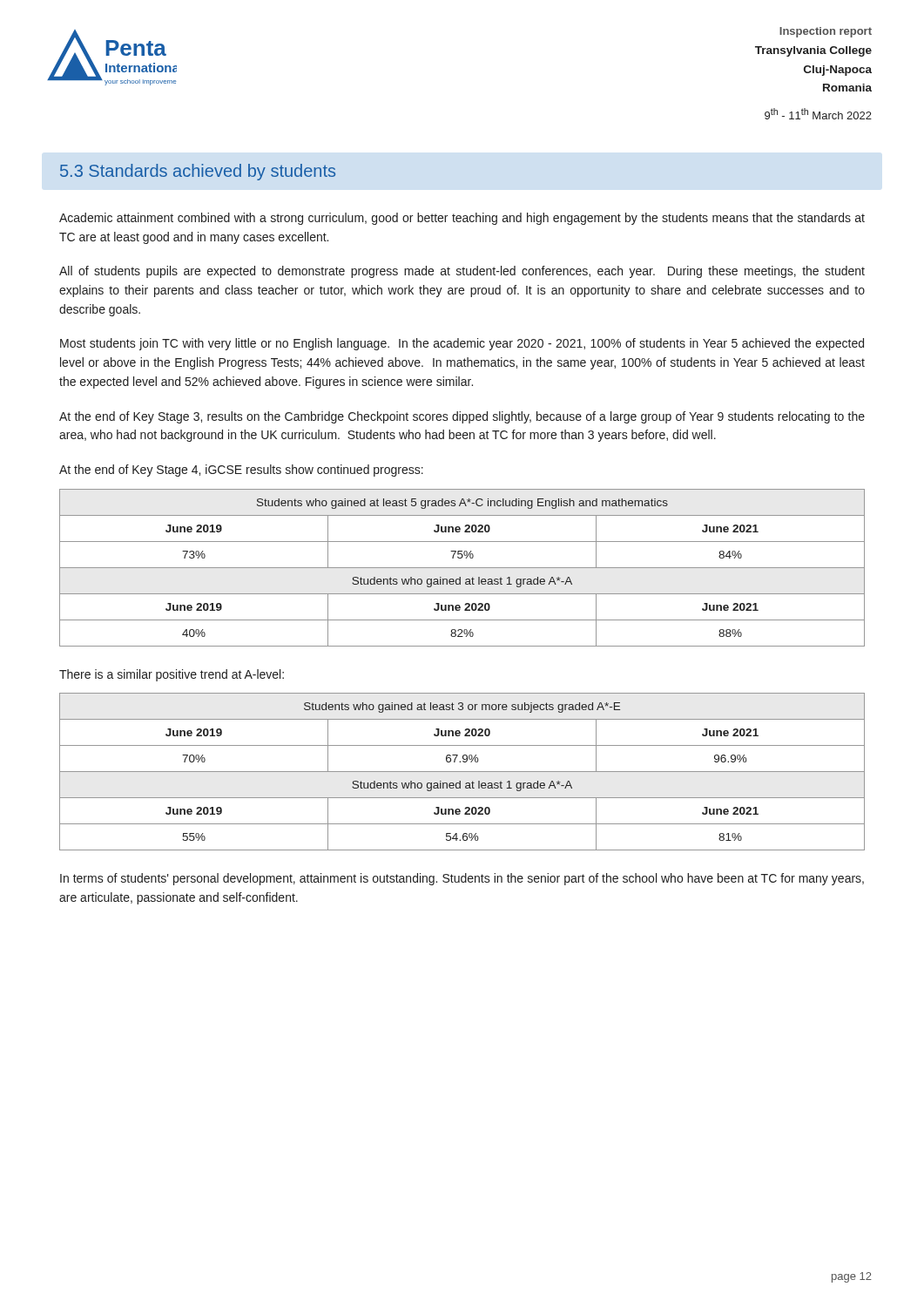Locate the block of text that opens with "There is a"
This screenshot has height=1307, width=924.
tap(172, 674)
